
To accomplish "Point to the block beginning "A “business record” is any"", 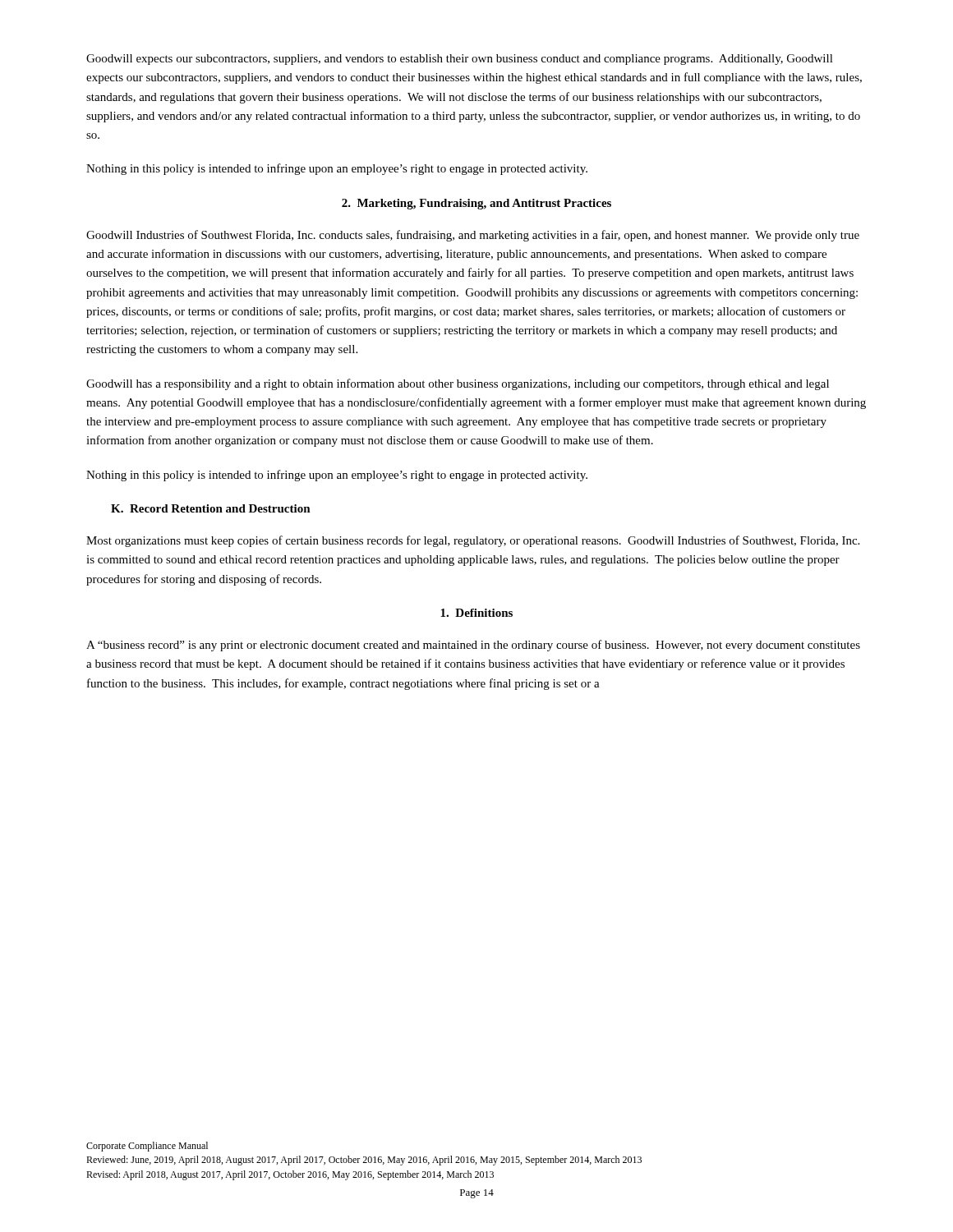I will point(473,664).
